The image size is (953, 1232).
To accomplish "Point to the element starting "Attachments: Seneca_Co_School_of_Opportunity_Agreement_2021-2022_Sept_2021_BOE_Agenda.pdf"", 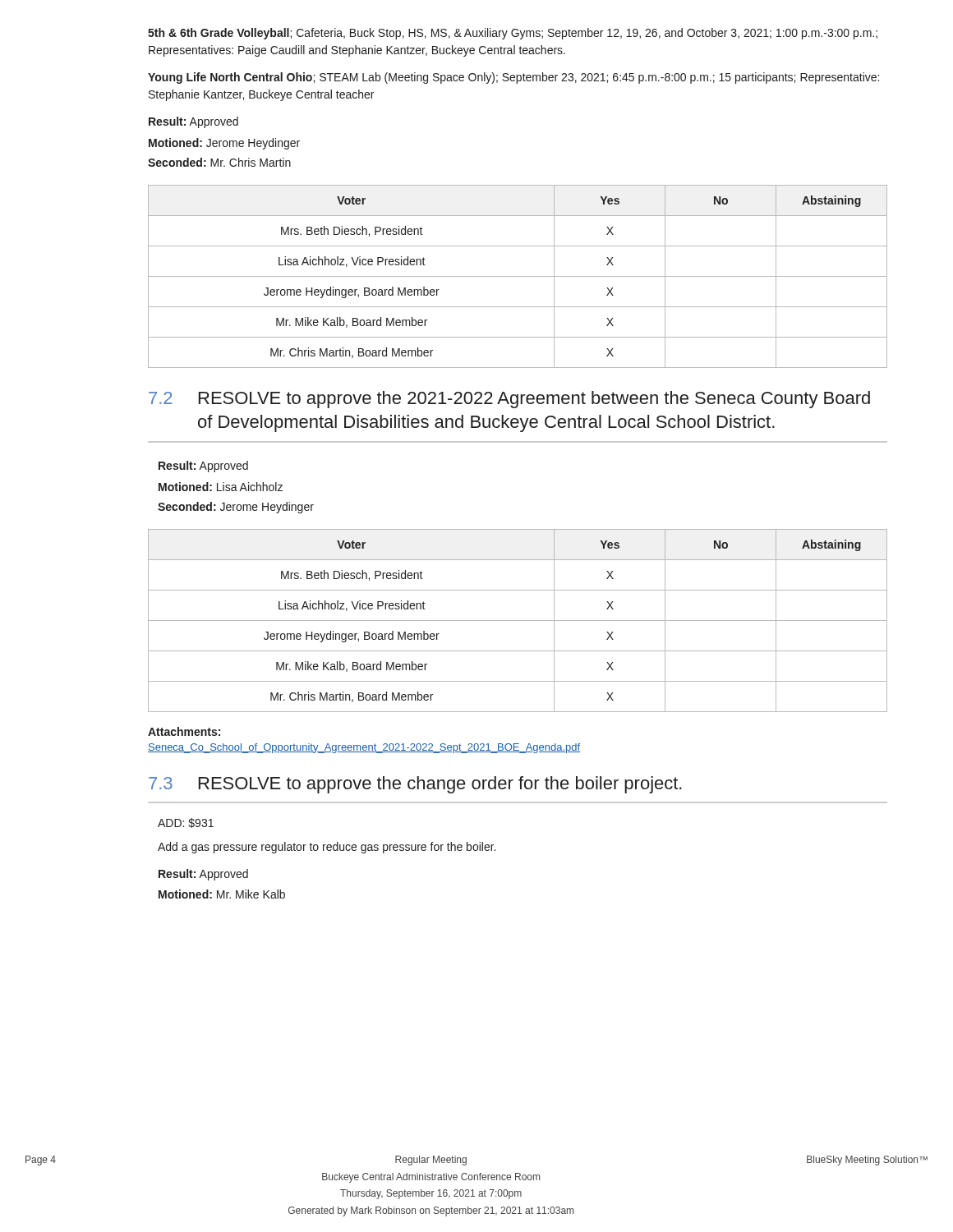I will [x=518, y=739].
